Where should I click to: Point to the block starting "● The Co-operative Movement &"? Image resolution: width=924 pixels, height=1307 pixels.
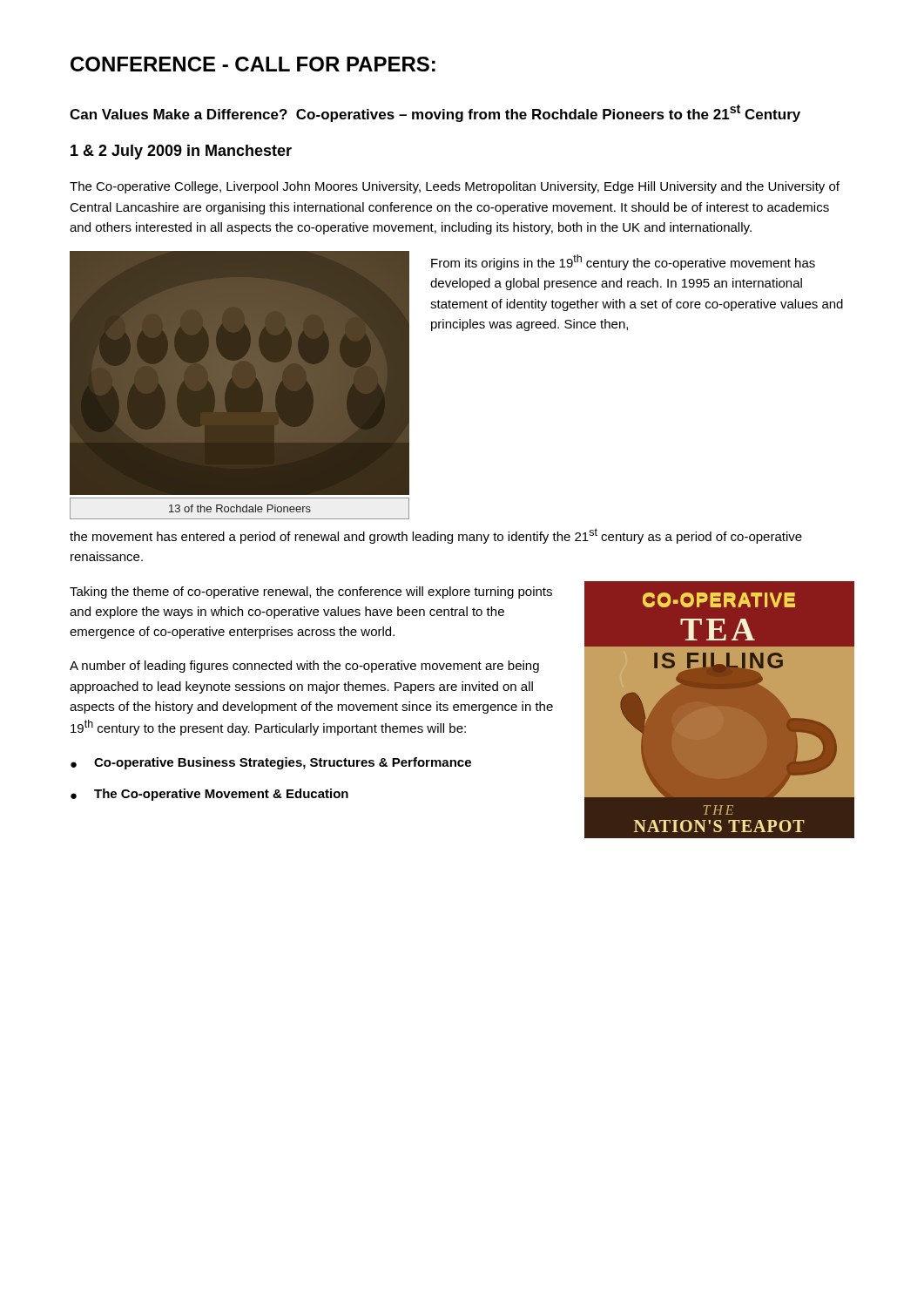(x=209, y=794)
